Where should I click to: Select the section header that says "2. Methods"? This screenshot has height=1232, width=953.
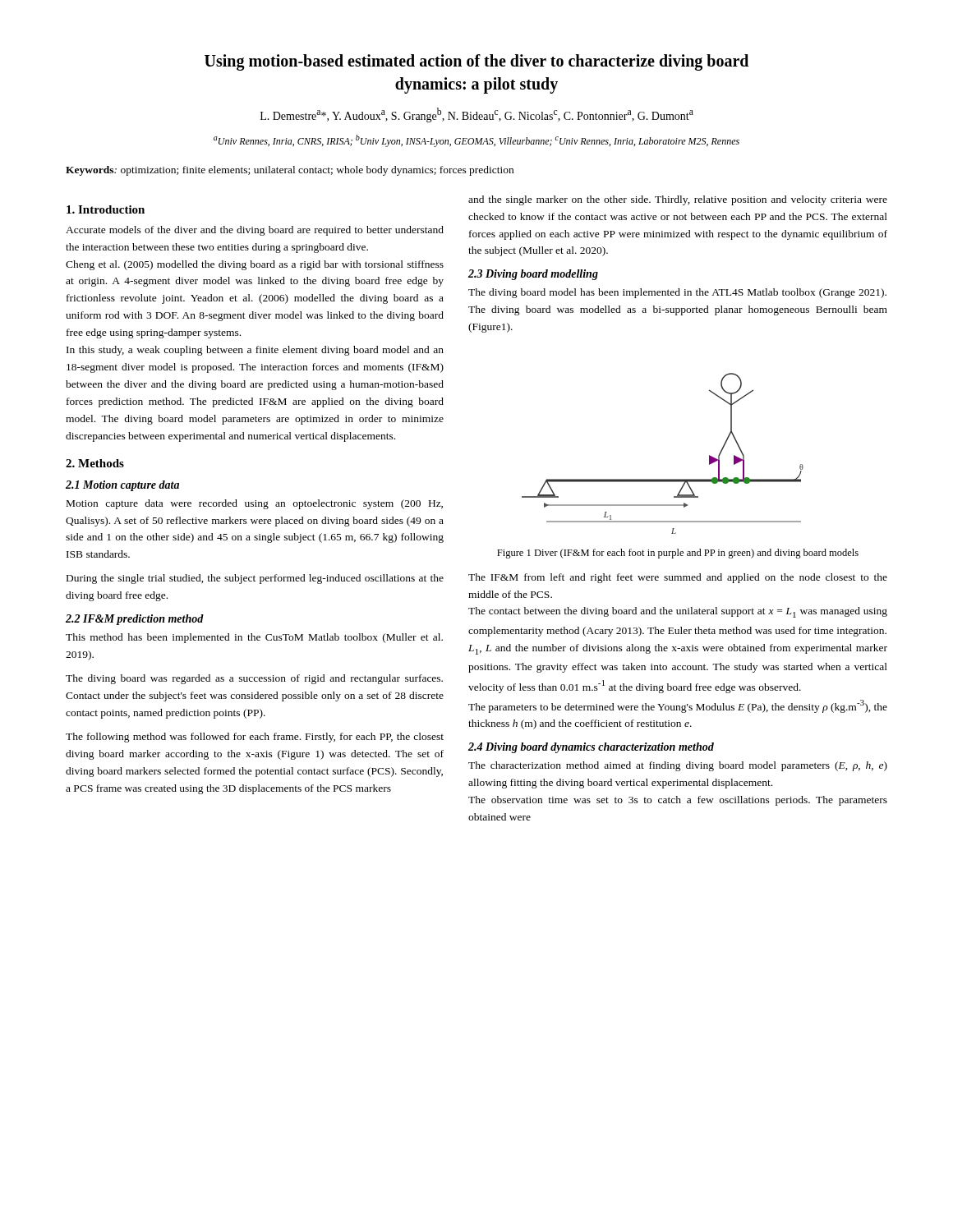(x=95, y=463)
